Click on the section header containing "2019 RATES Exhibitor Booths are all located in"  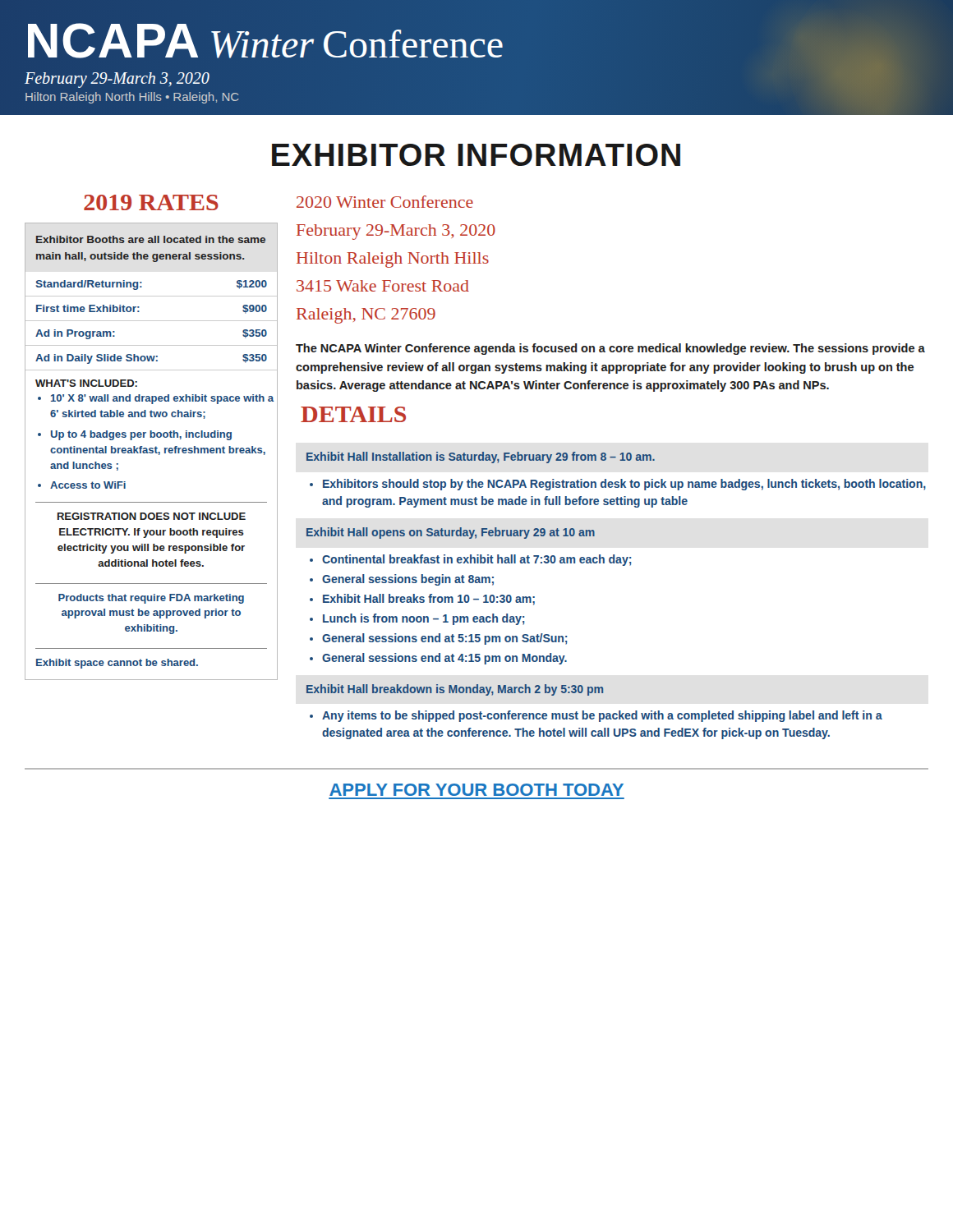[x=151, y=434]
